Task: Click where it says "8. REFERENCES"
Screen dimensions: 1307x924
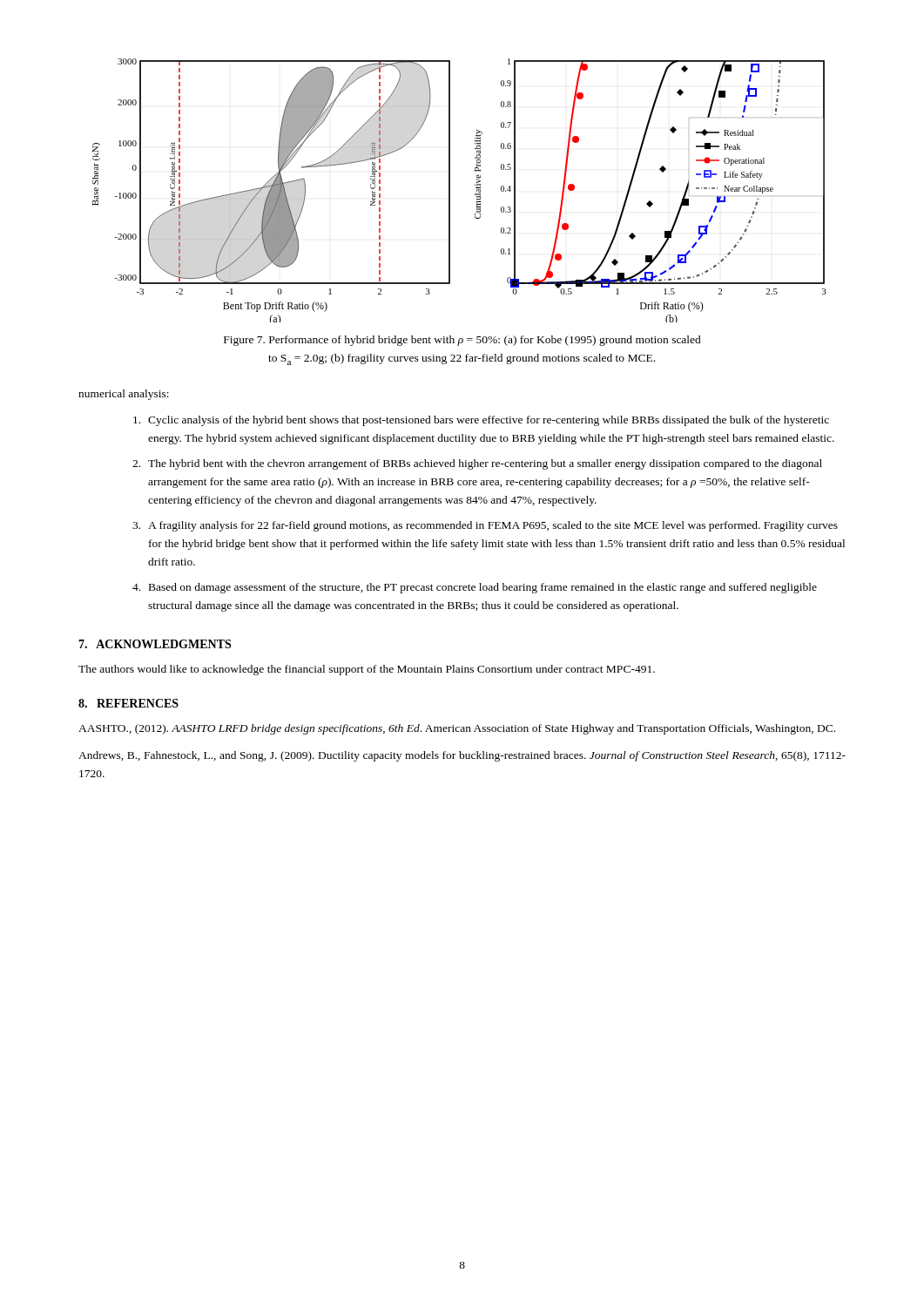Action: pyautogui.click(x=128, y=704)
